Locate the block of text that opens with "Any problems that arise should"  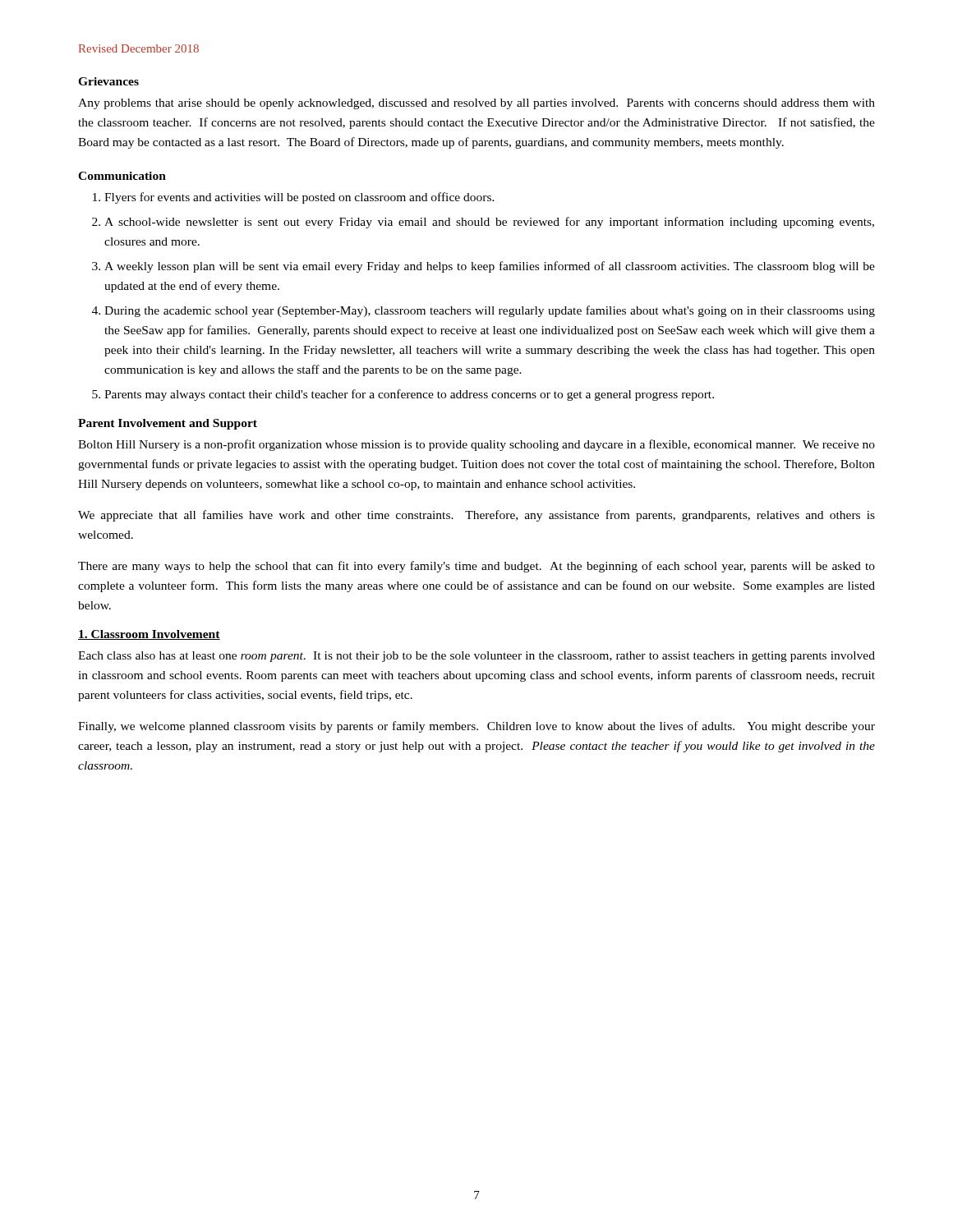pos(476,122)
